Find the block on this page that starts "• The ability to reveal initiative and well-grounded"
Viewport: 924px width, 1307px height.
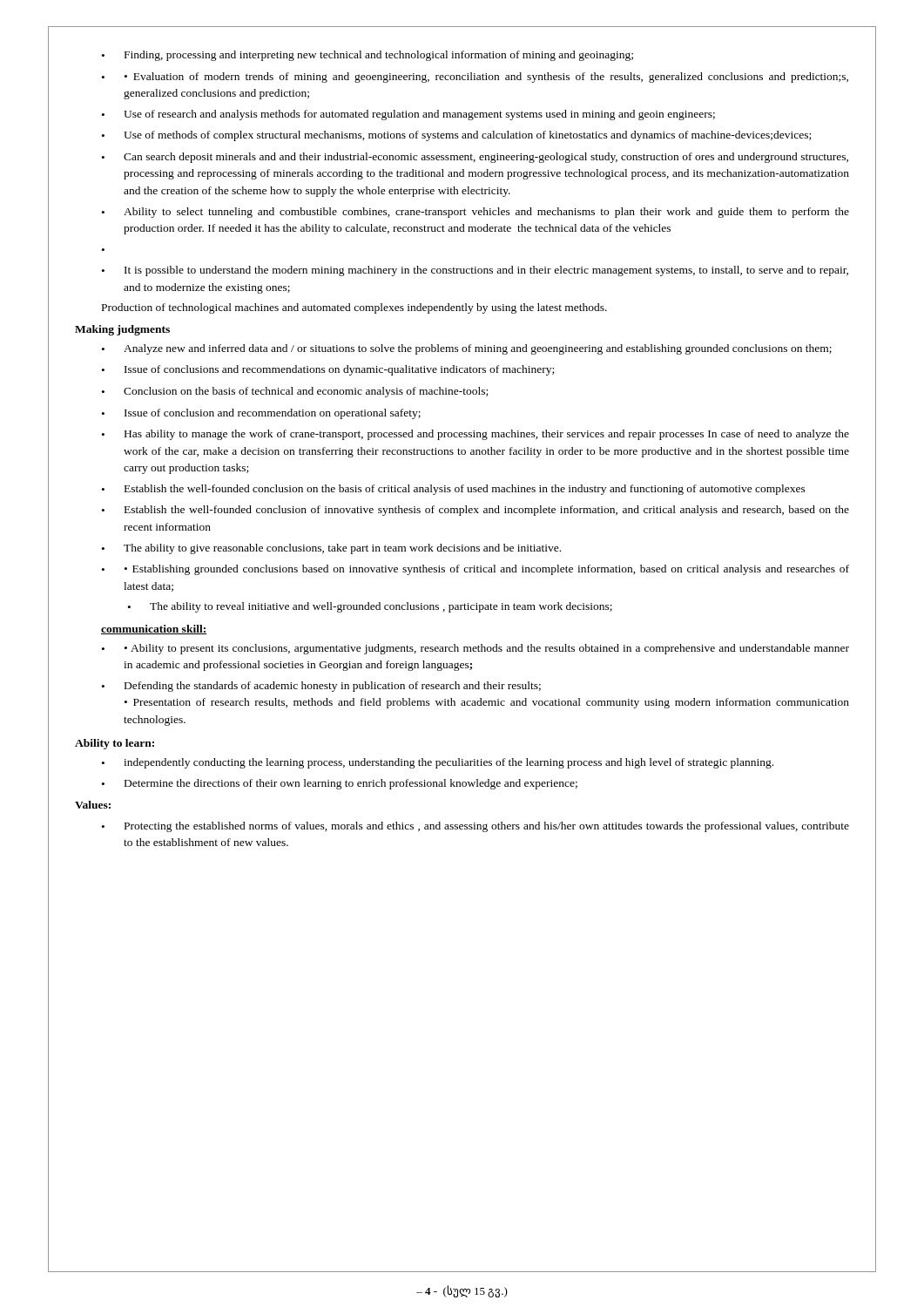click(488, 607)
